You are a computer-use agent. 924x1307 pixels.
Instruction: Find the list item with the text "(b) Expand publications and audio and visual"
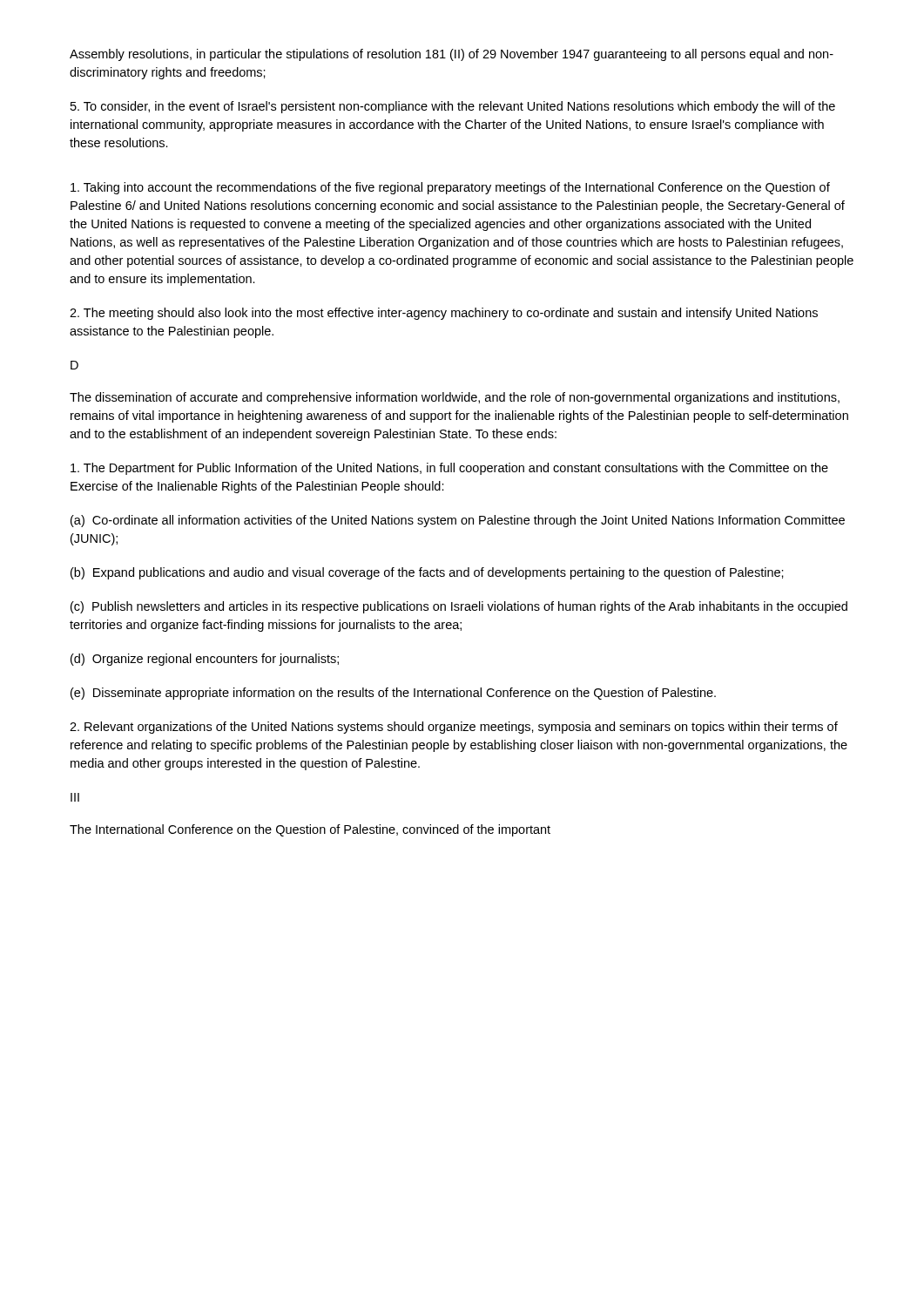click(x=427, y=573)
